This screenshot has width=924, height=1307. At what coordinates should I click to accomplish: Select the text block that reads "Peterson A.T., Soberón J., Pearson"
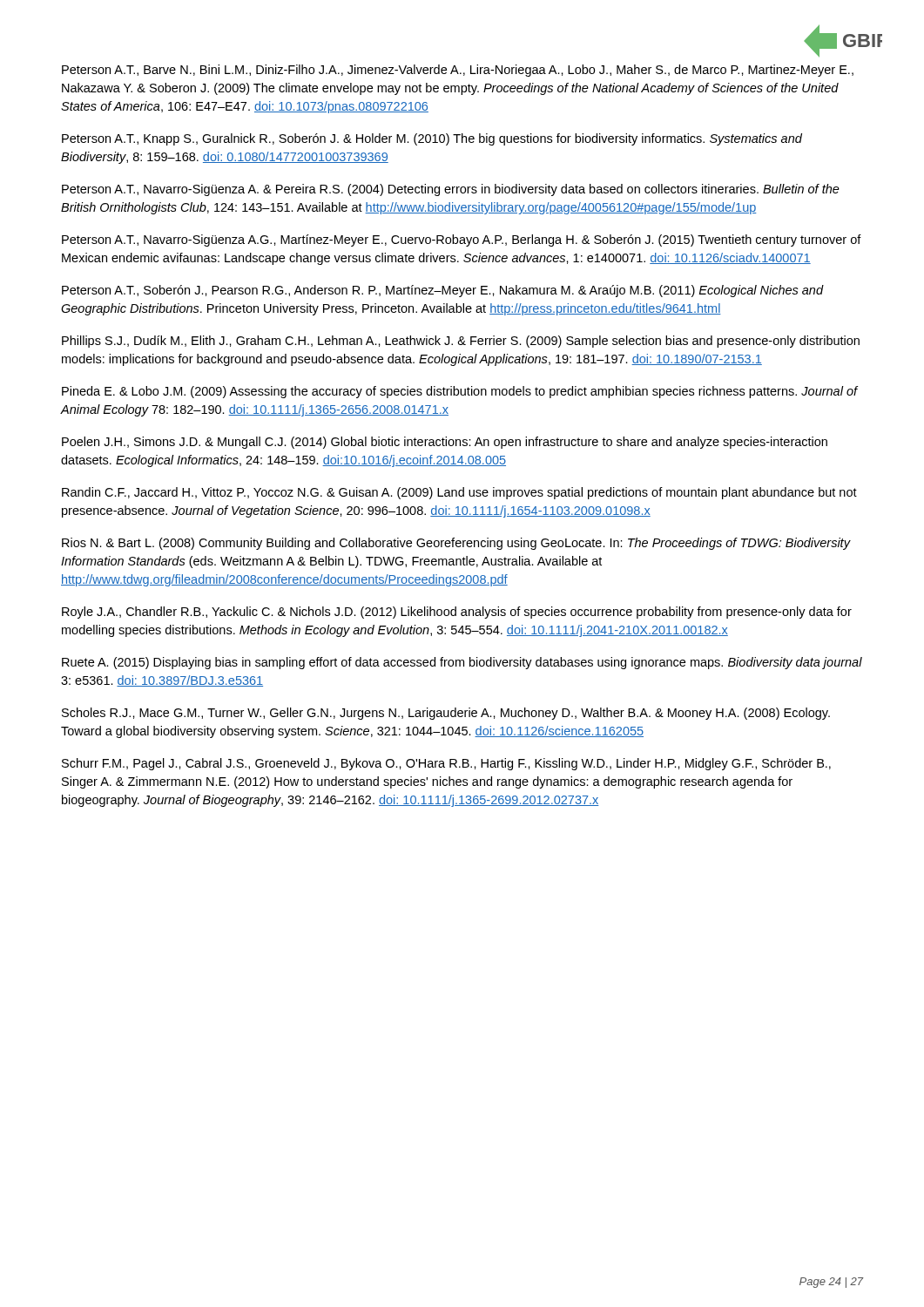[x=442, y=299]
